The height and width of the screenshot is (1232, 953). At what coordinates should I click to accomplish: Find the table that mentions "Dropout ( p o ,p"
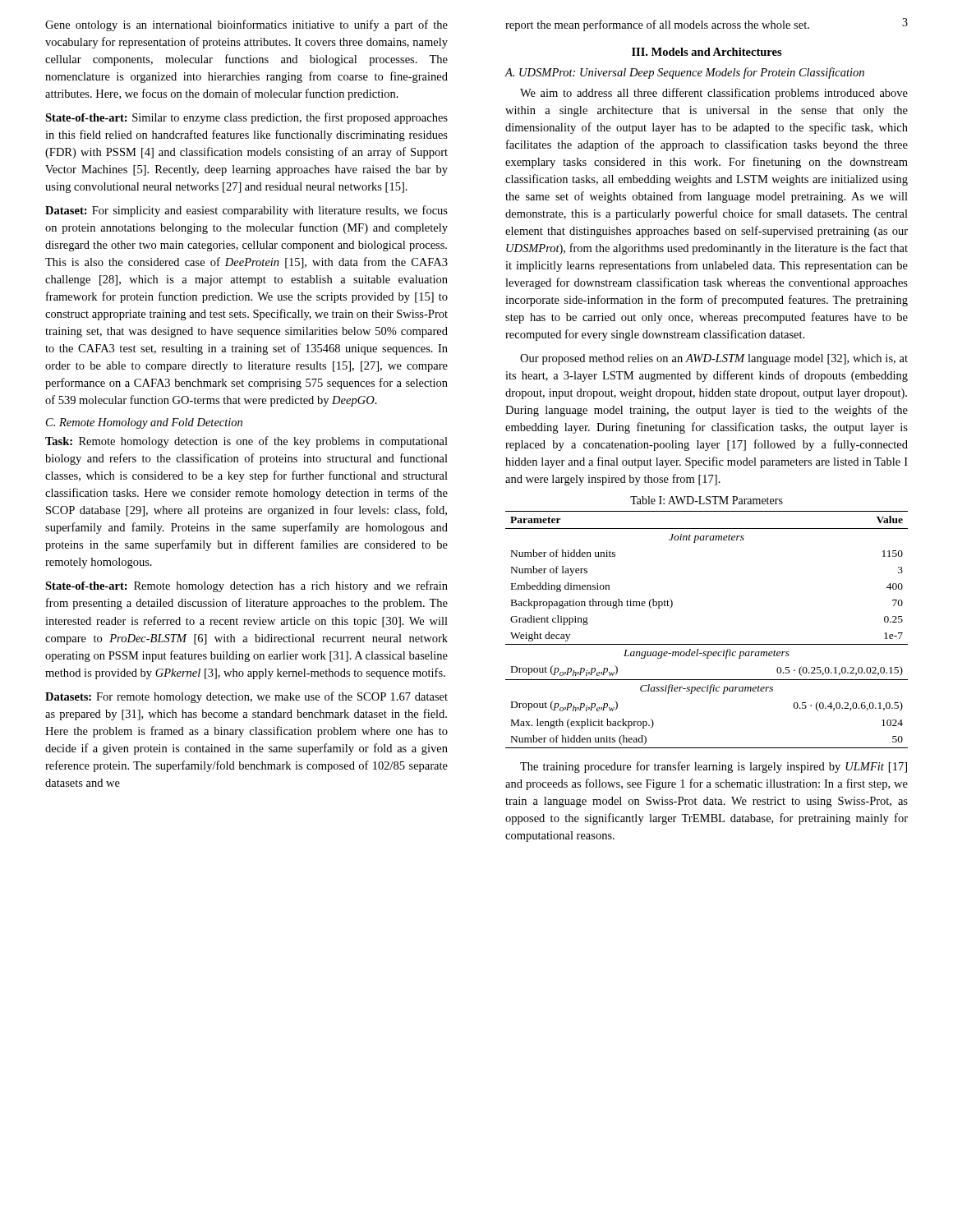pyautogui.click(x=707, y=630)
